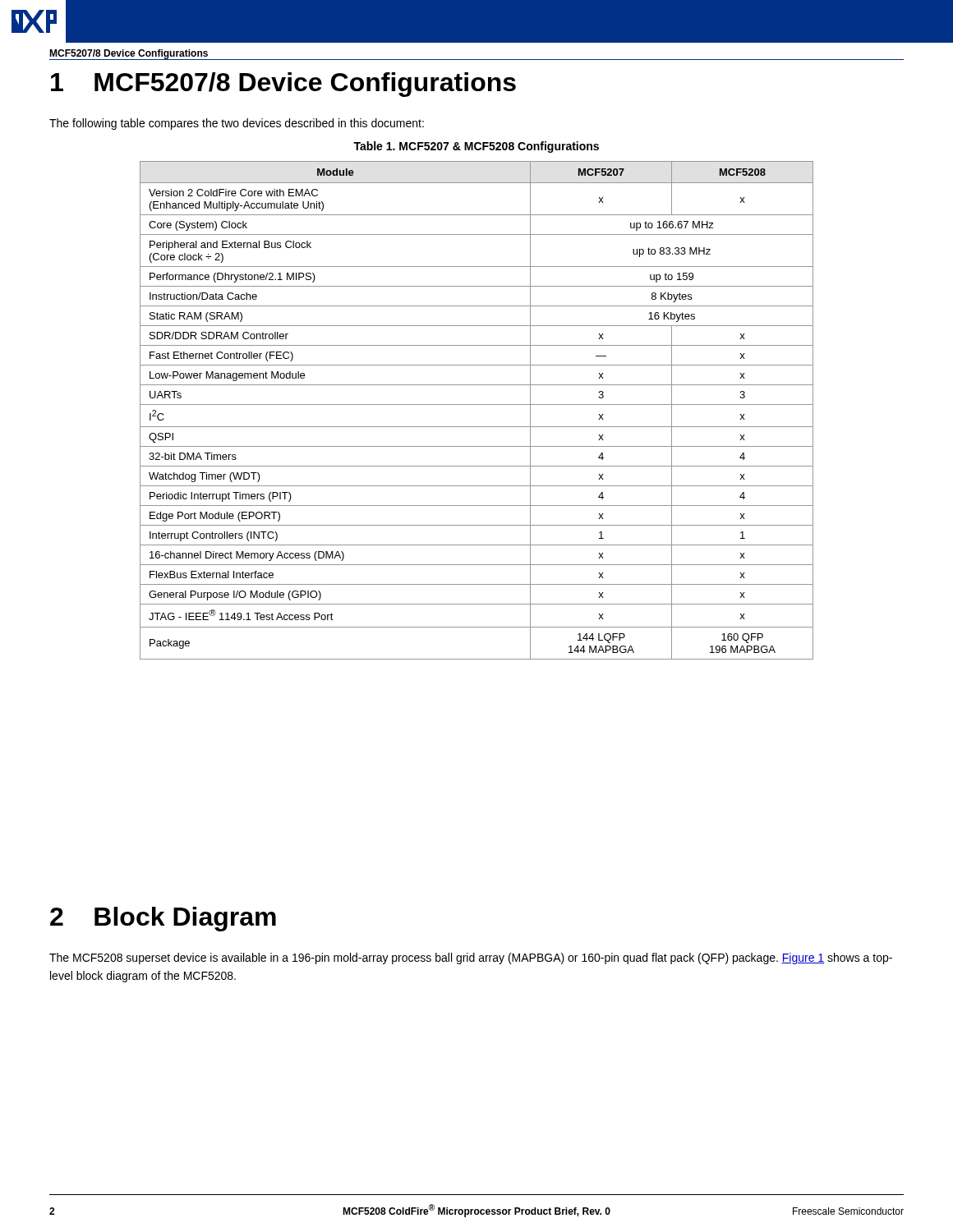The height and width of the screenshot is (1232, 953).
Task: Locate the region starting "2 Block Diagram"
Action: coord(163,917)
